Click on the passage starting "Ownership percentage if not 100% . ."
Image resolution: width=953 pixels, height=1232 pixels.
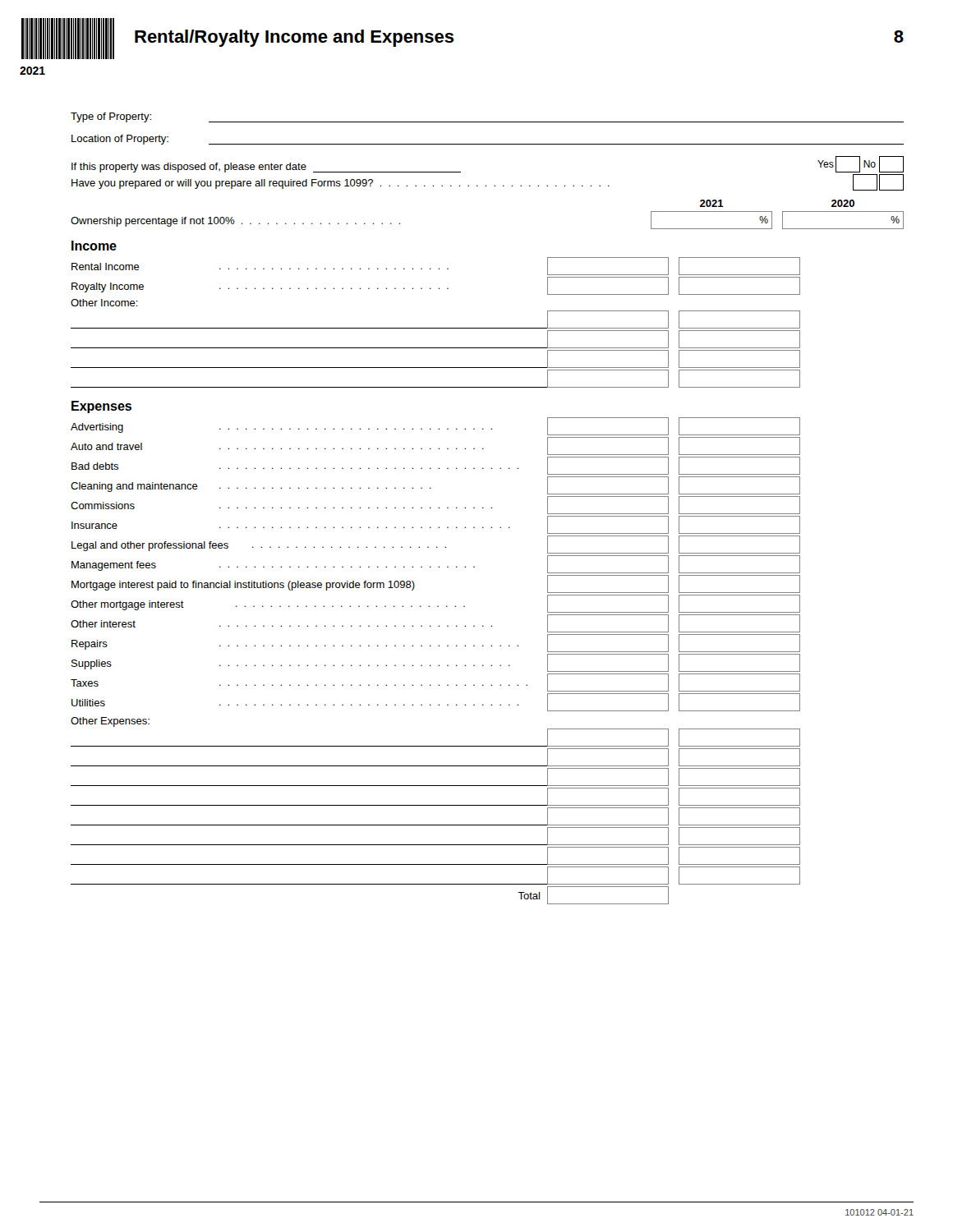(x=161, y=220)
